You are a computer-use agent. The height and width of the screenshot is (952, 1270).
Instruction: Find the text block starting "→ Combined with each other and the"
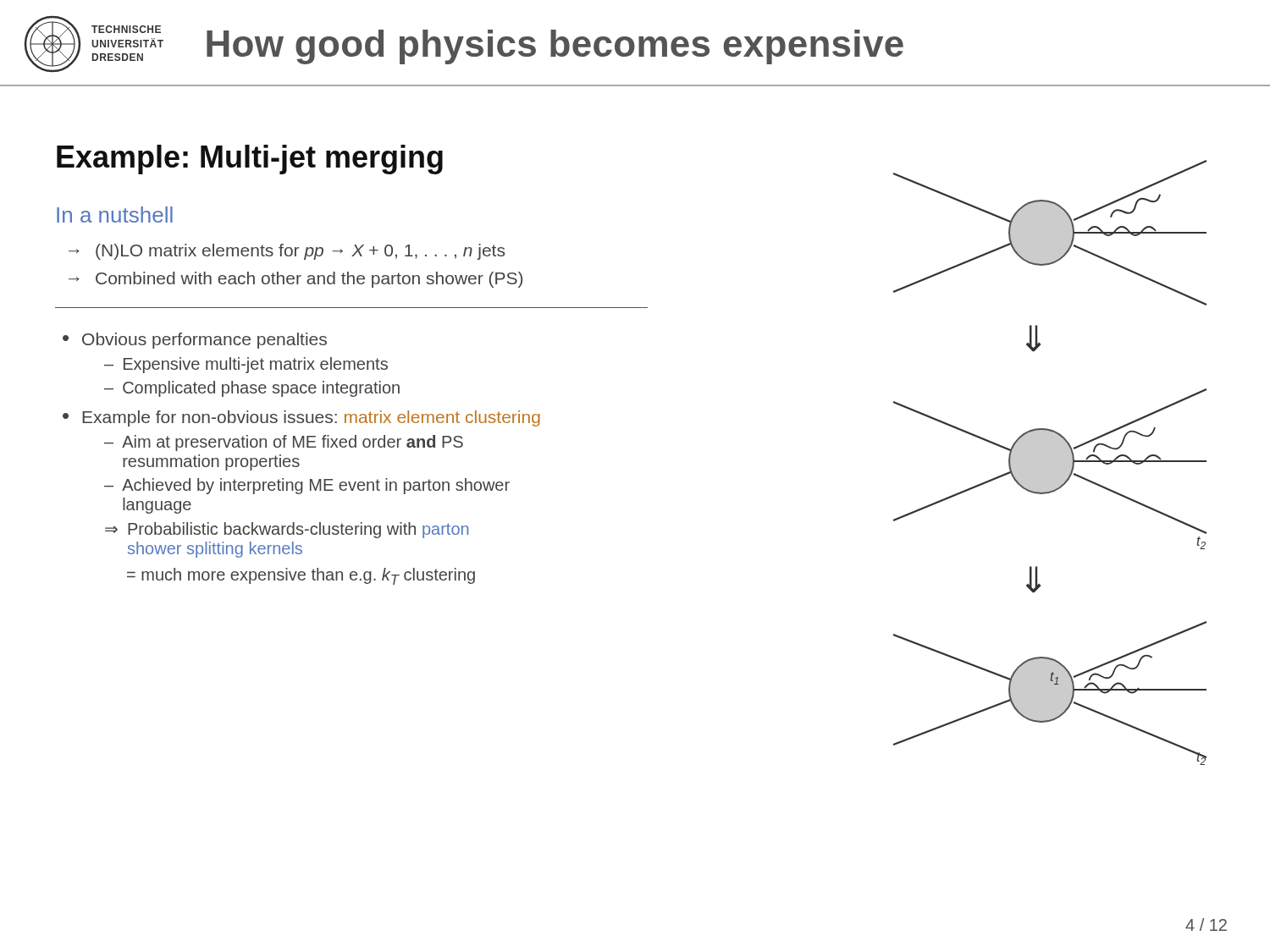tap(294, 278)
